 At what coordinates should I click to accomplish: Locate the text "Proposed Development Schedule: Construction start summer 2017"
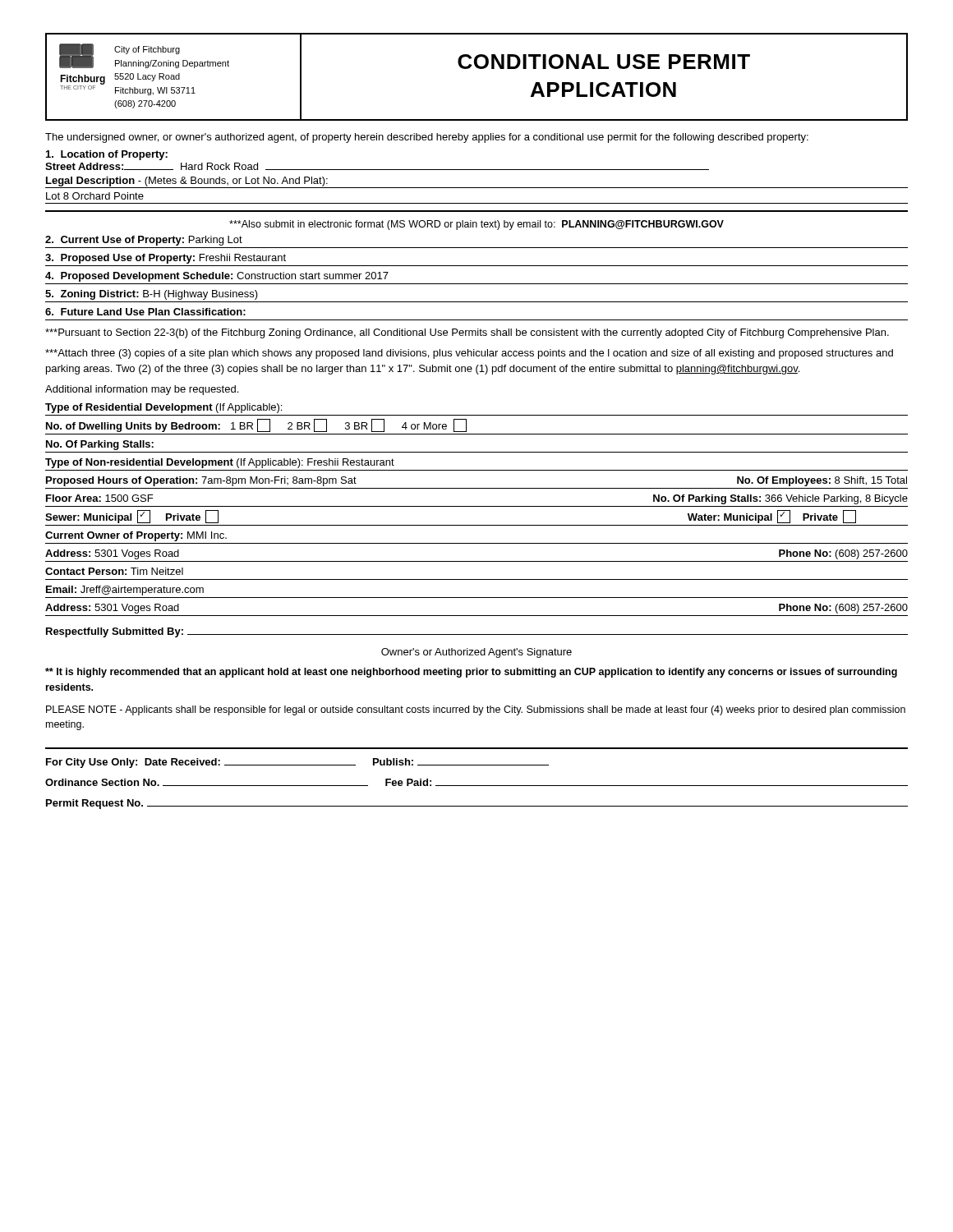218,276
